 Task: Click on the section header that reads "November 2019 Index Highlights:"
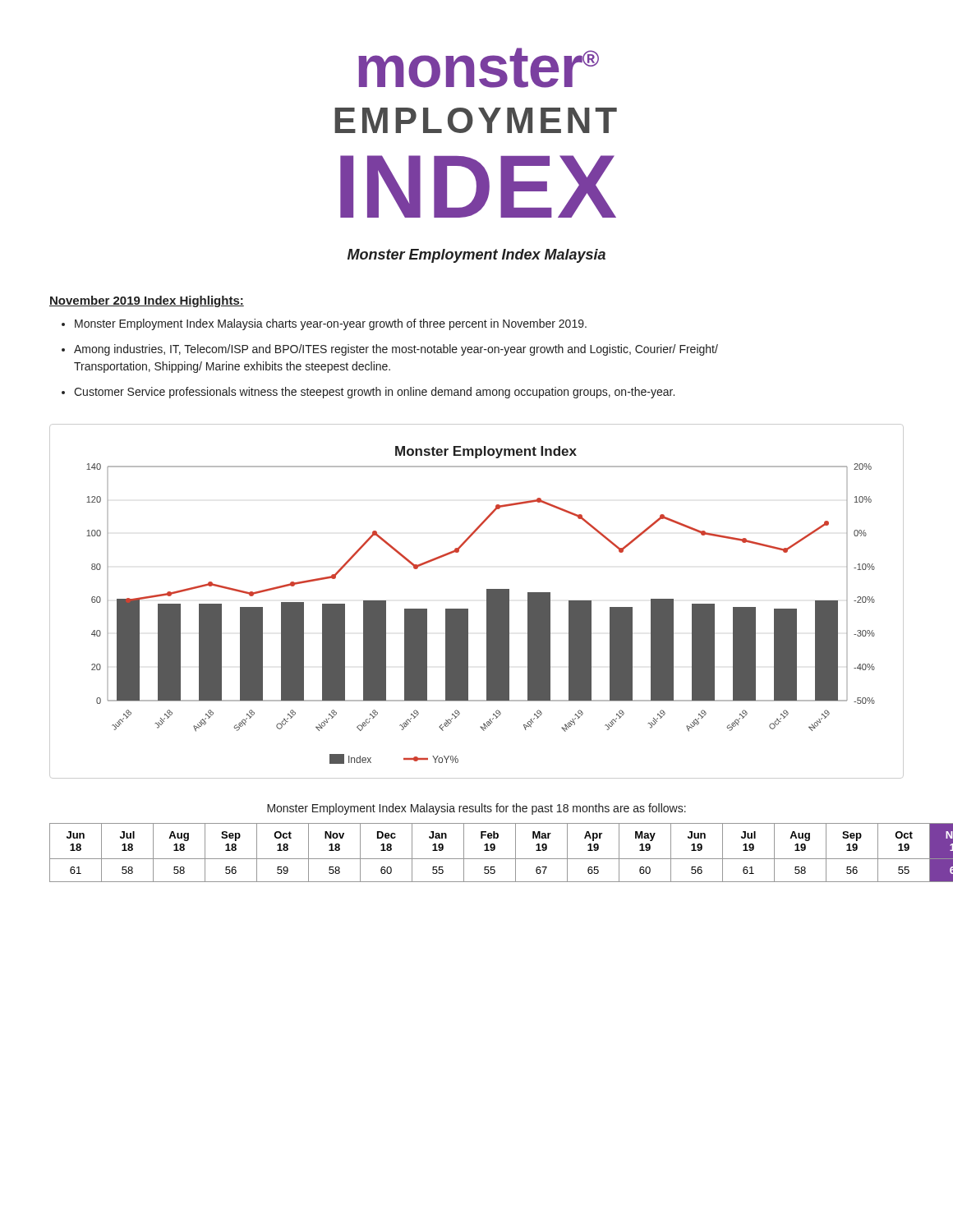(x=147, y=300)
